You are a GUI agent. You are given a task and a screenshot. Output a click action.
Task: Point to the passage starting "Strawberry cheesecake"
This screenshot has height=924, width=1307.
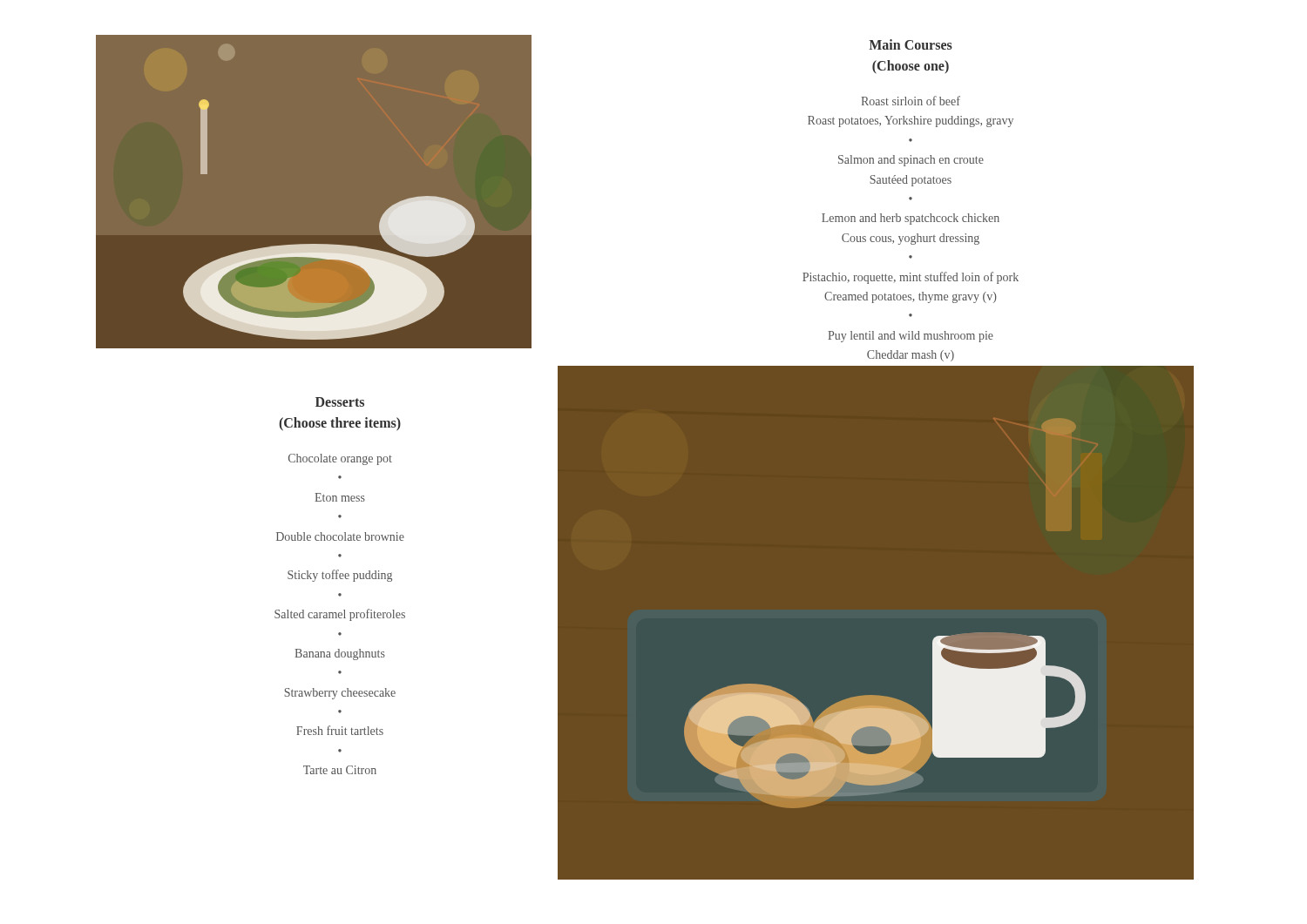click(x=340, y=692)
